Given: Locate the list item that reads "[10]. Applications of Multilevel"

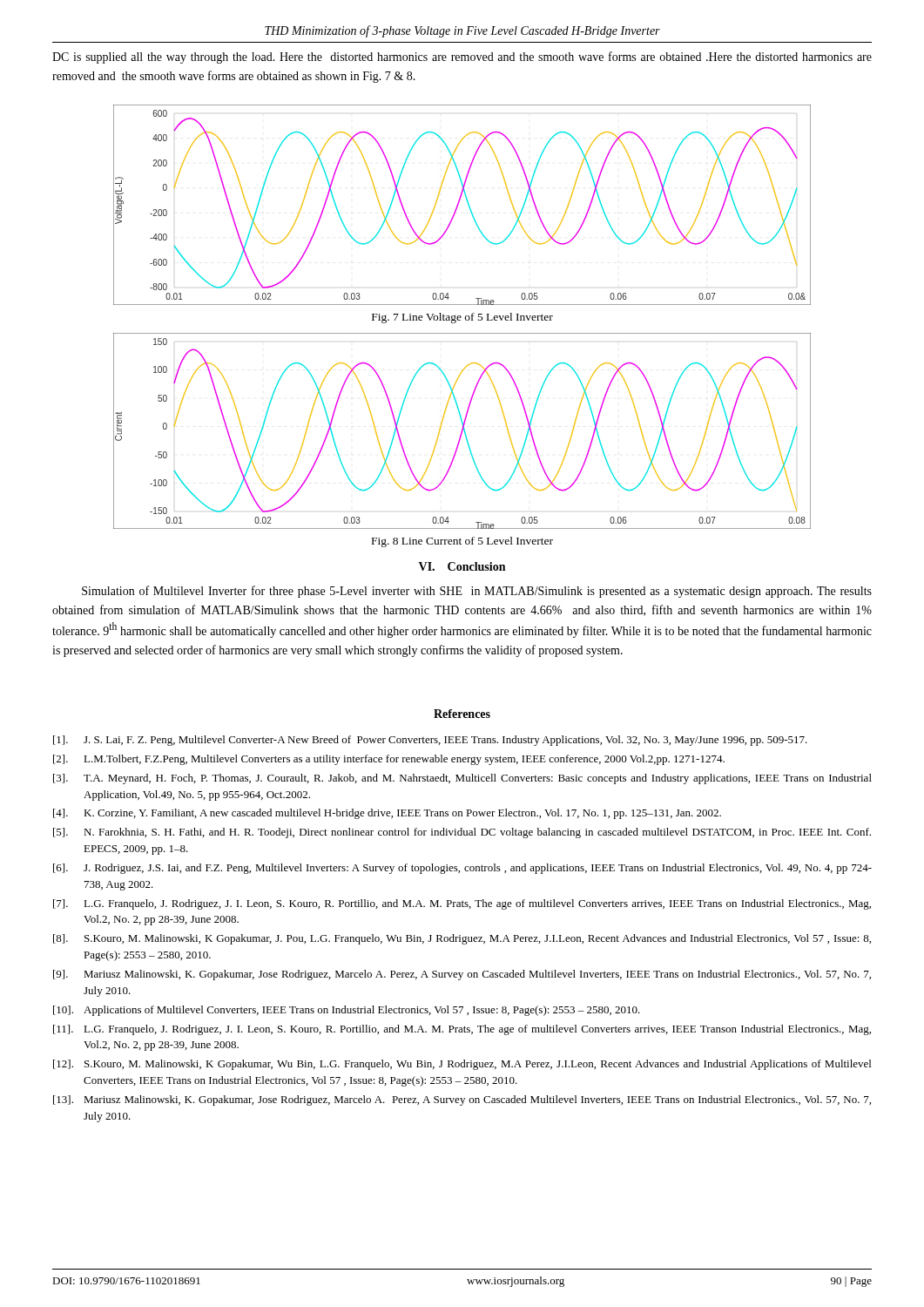Looking at the screenshot, I should tap(462, 1010).
